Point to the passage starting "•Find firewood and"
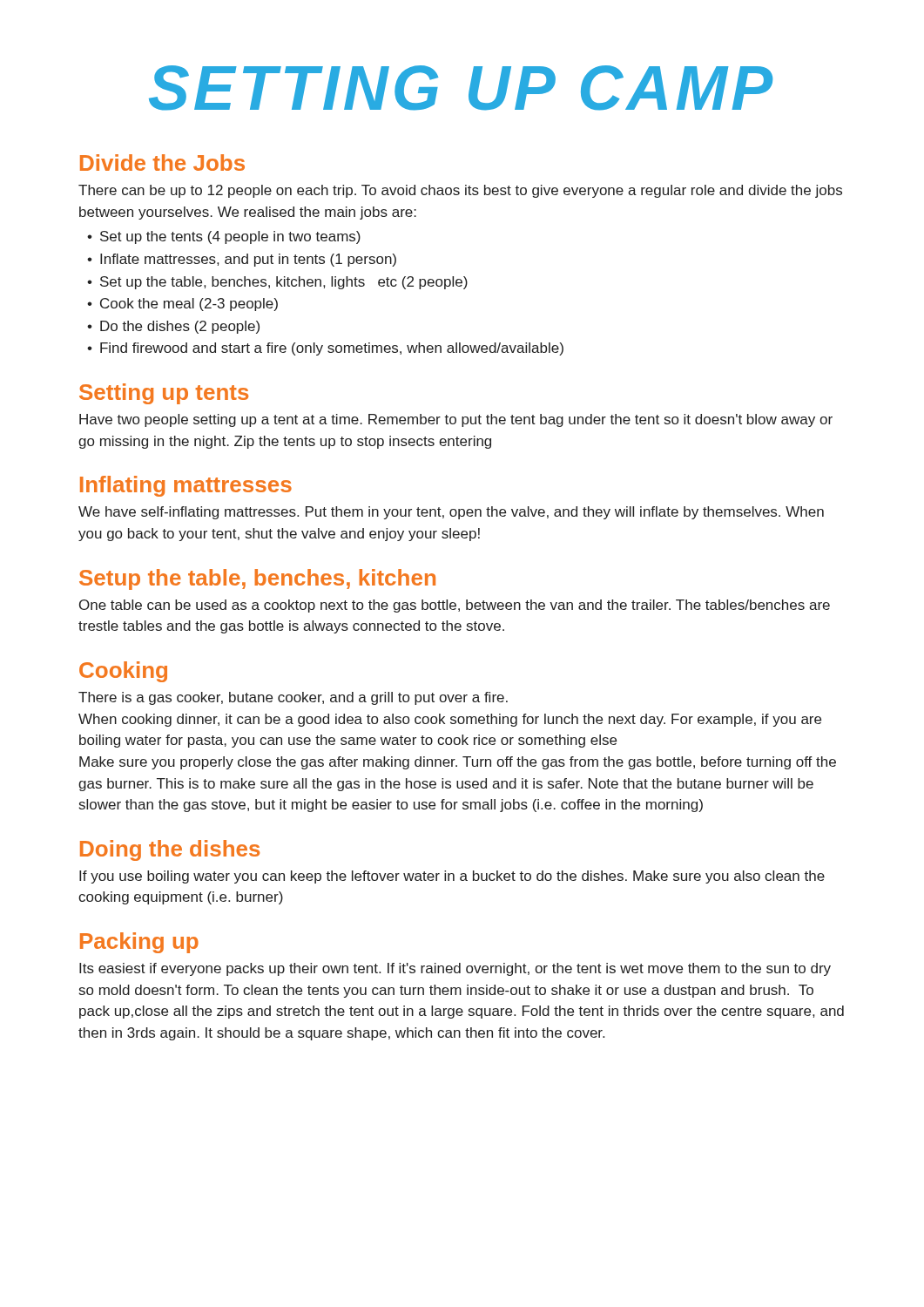924x1307 pixels. [x=326, y=349]
